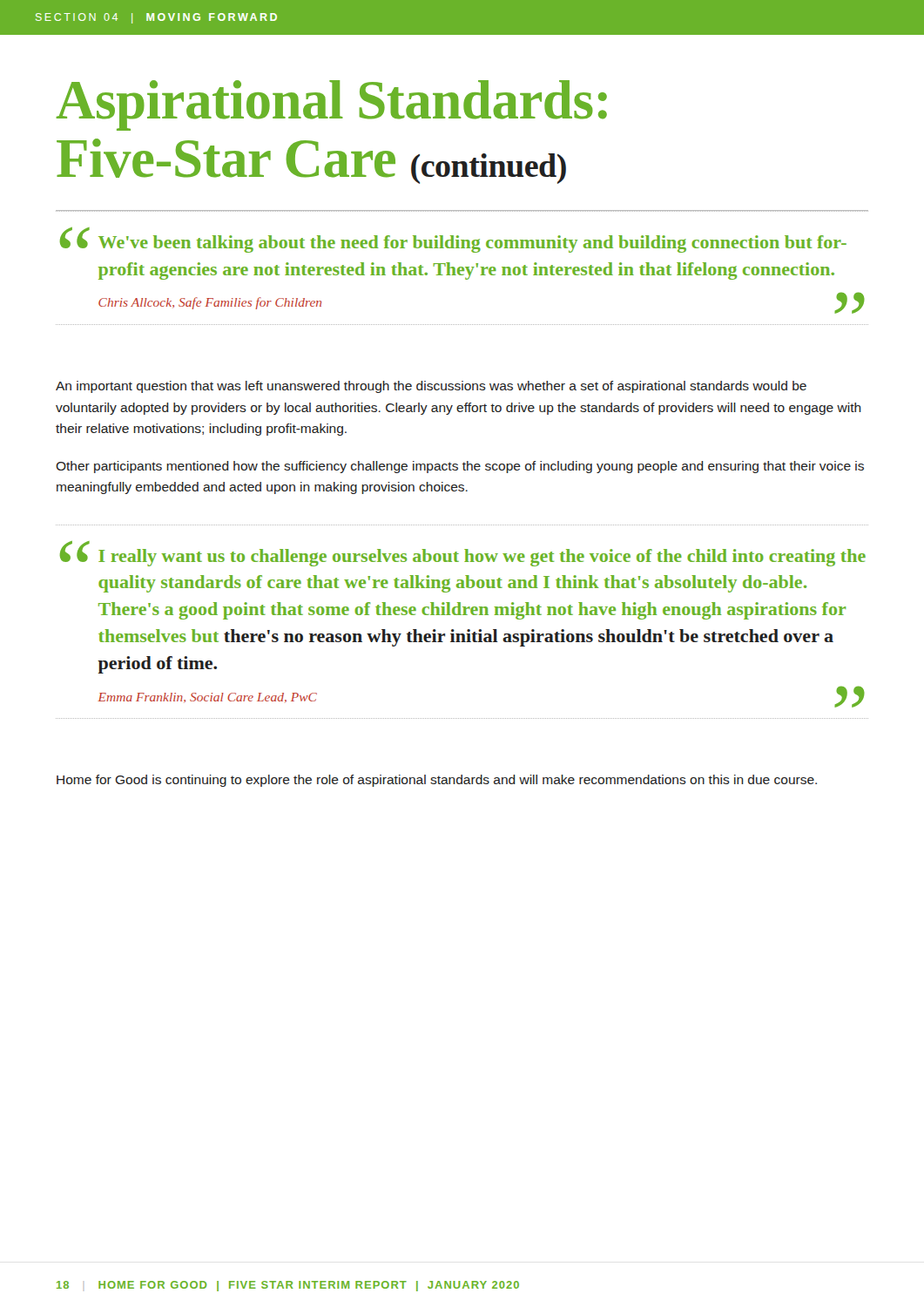Find the region starting "Chris Allcock, Safe Families for Children"
Image resolution: width=924 pixels, height=1307 pixels.
(210, 302)
